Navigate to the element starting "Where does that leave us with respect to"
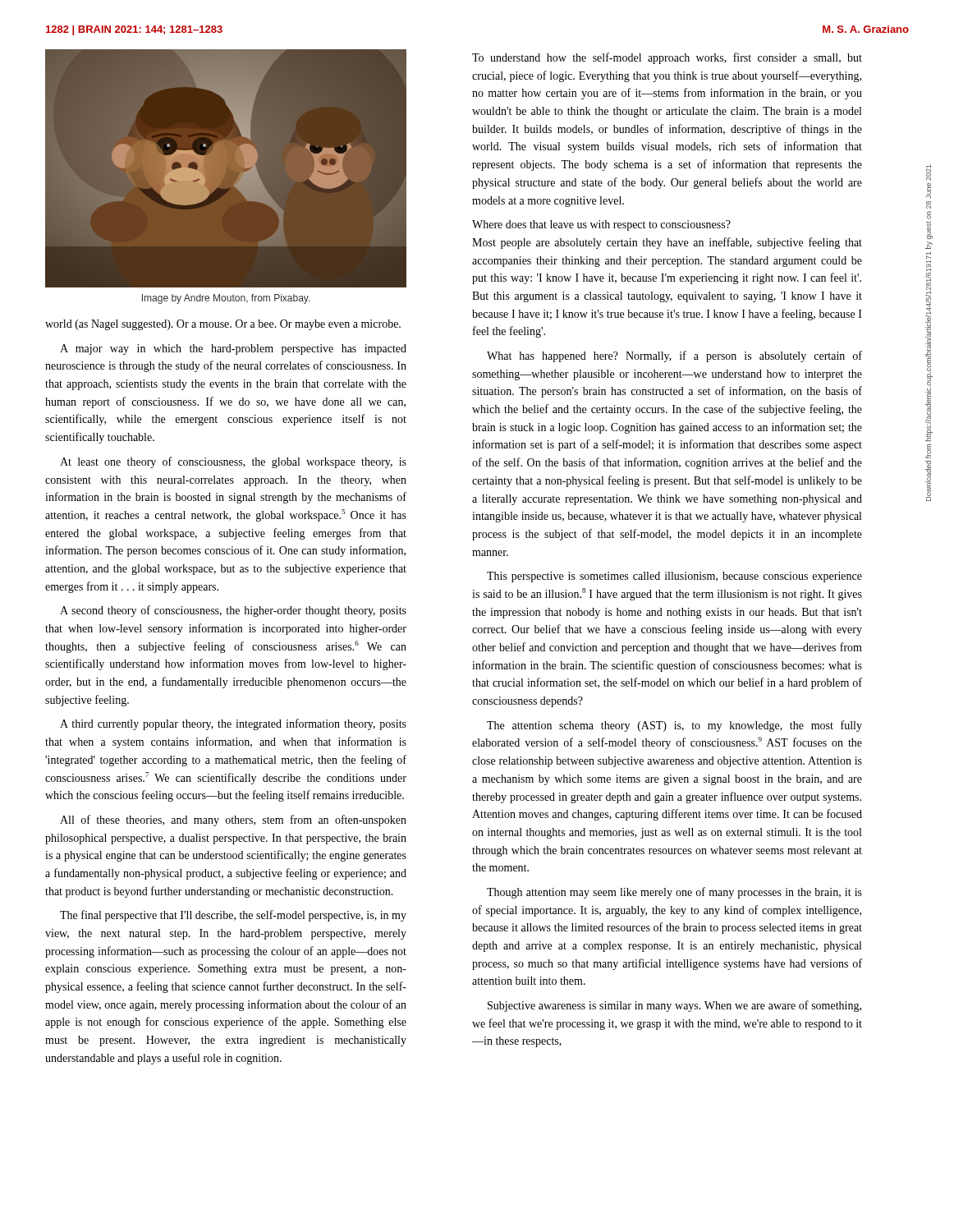This screenshot has height=1232, width=954. [667, 278]
